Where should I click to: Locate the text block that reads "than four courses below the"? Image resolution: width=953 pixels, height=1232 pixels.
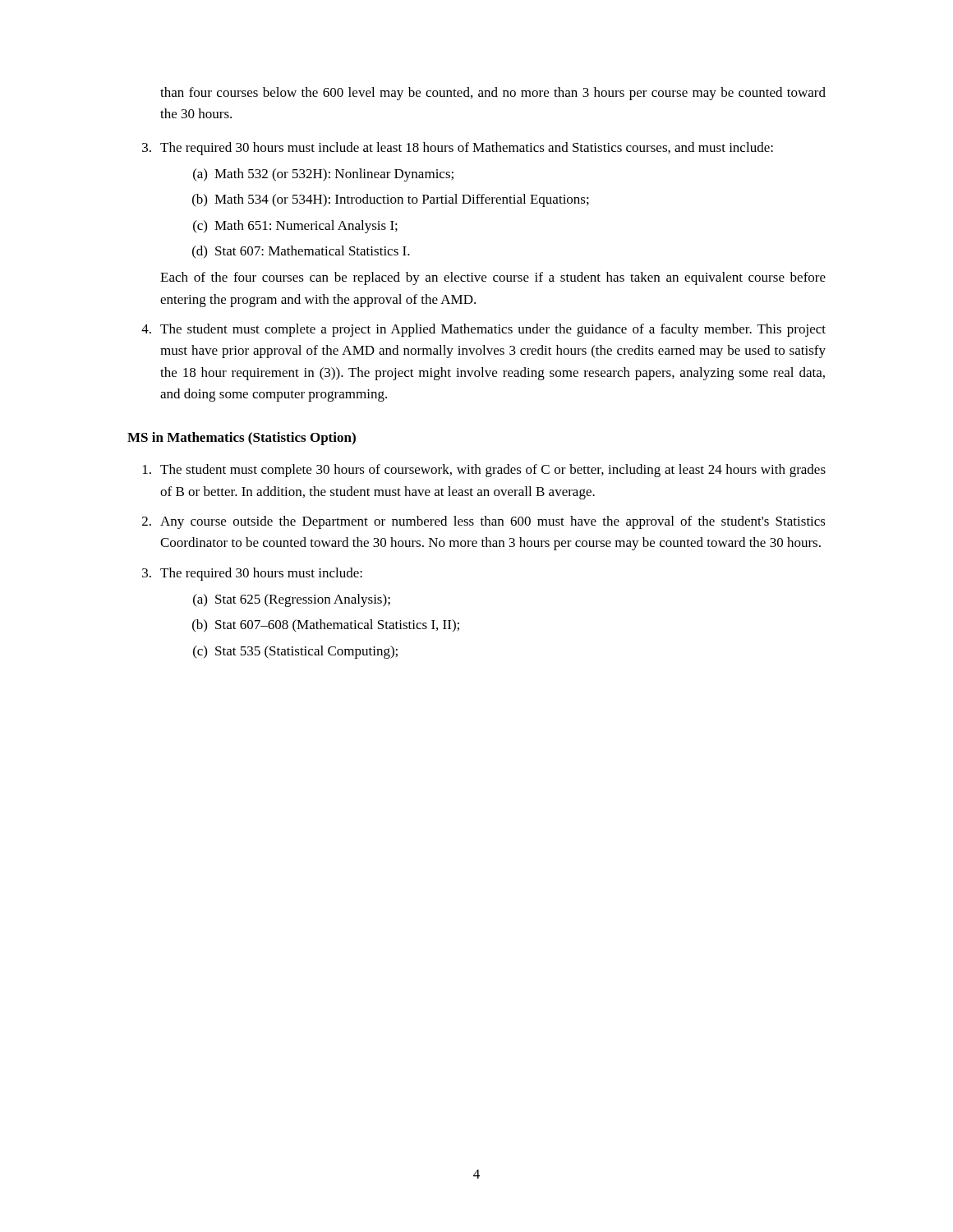(493, 103)
